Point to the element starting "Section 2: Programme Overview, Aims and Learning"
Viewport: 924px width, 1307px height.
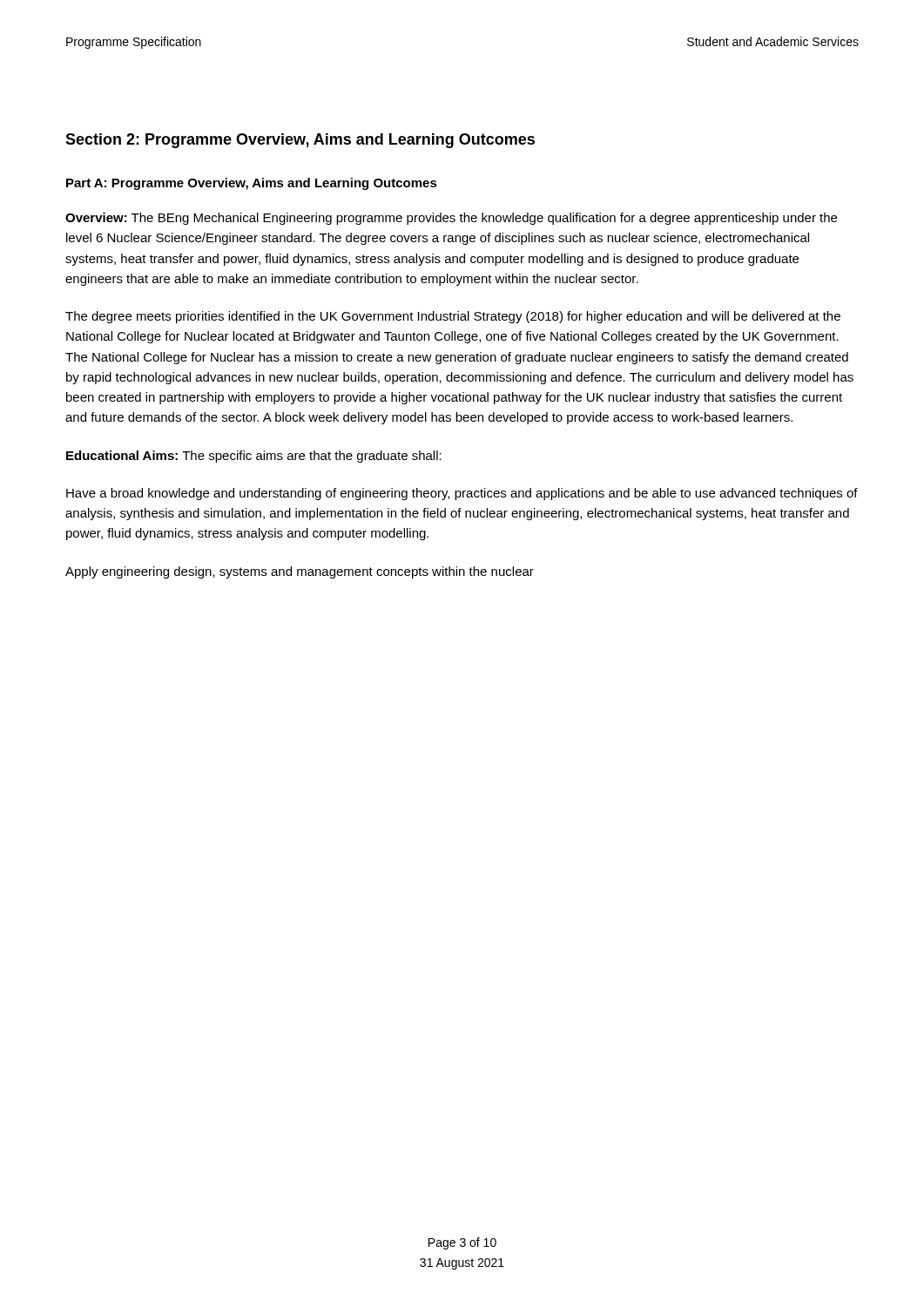pyautogui.click(x=300, y=139)
